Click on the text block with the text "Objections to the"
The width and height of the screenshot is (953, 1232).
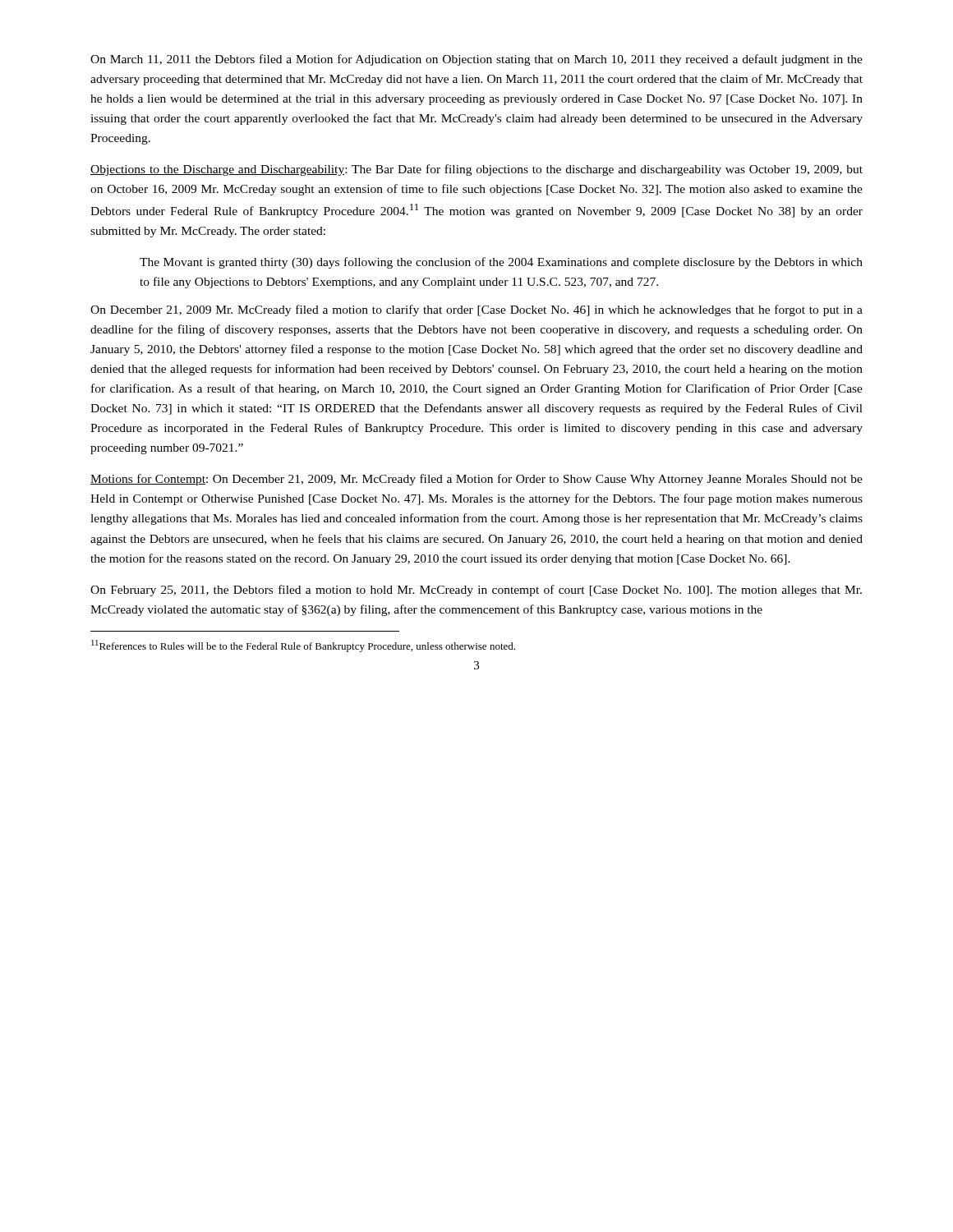[476, 200]
